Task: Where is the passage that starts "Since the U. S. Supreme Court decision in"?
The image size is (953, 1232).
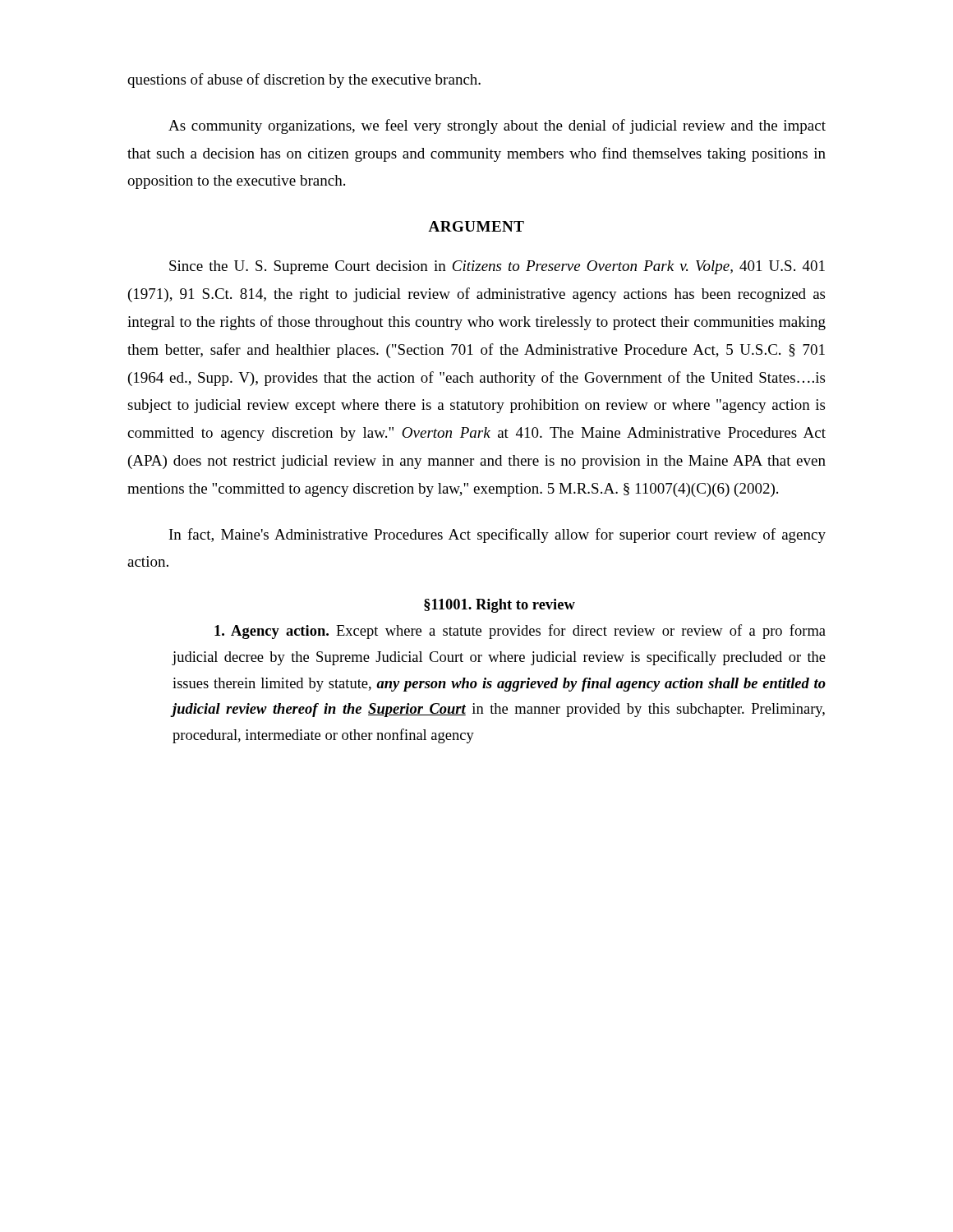Action: [476, 377]
